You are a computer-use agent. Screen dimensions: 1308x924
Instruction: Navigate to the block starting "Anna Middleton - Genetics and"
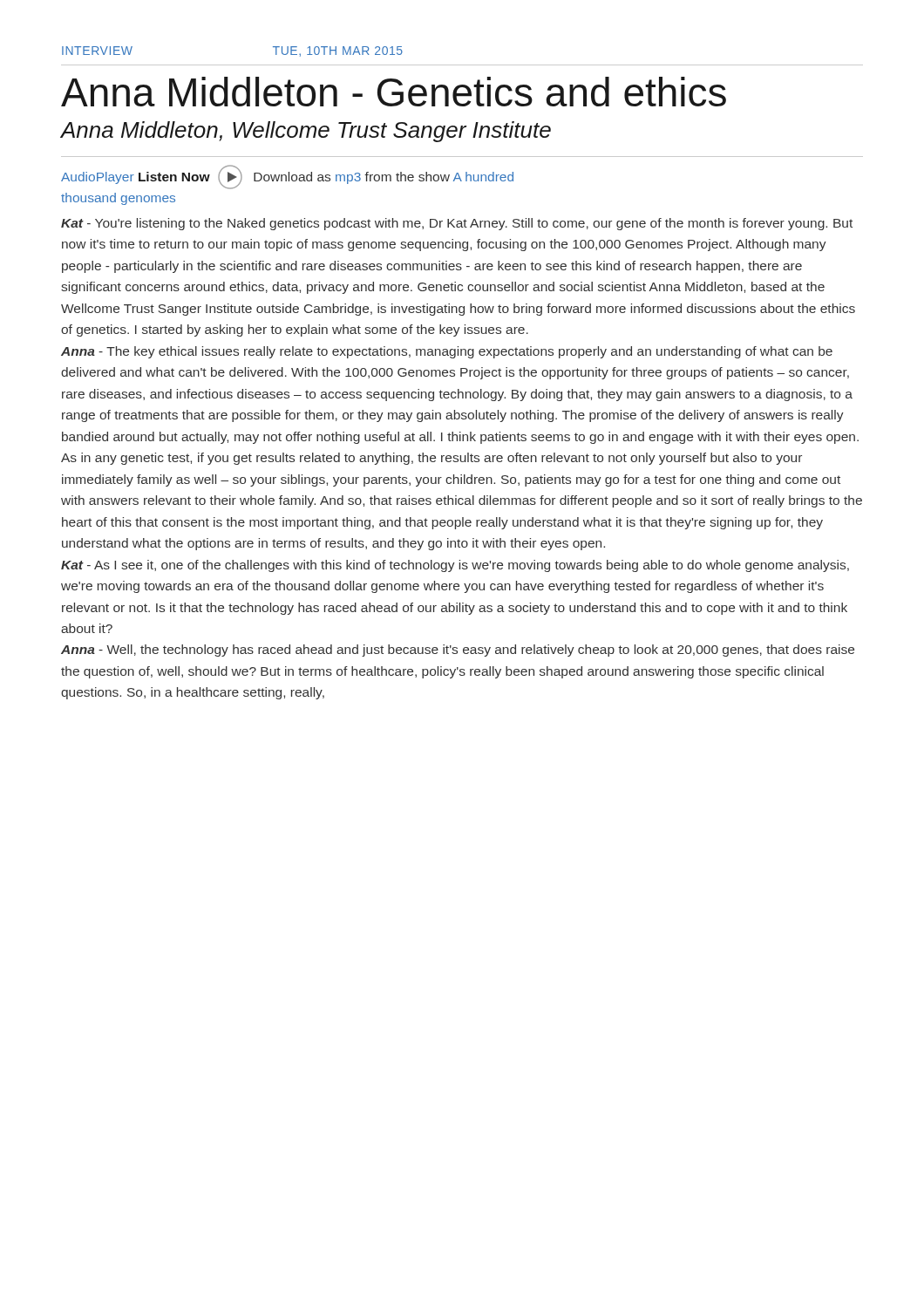coord(394,93)
